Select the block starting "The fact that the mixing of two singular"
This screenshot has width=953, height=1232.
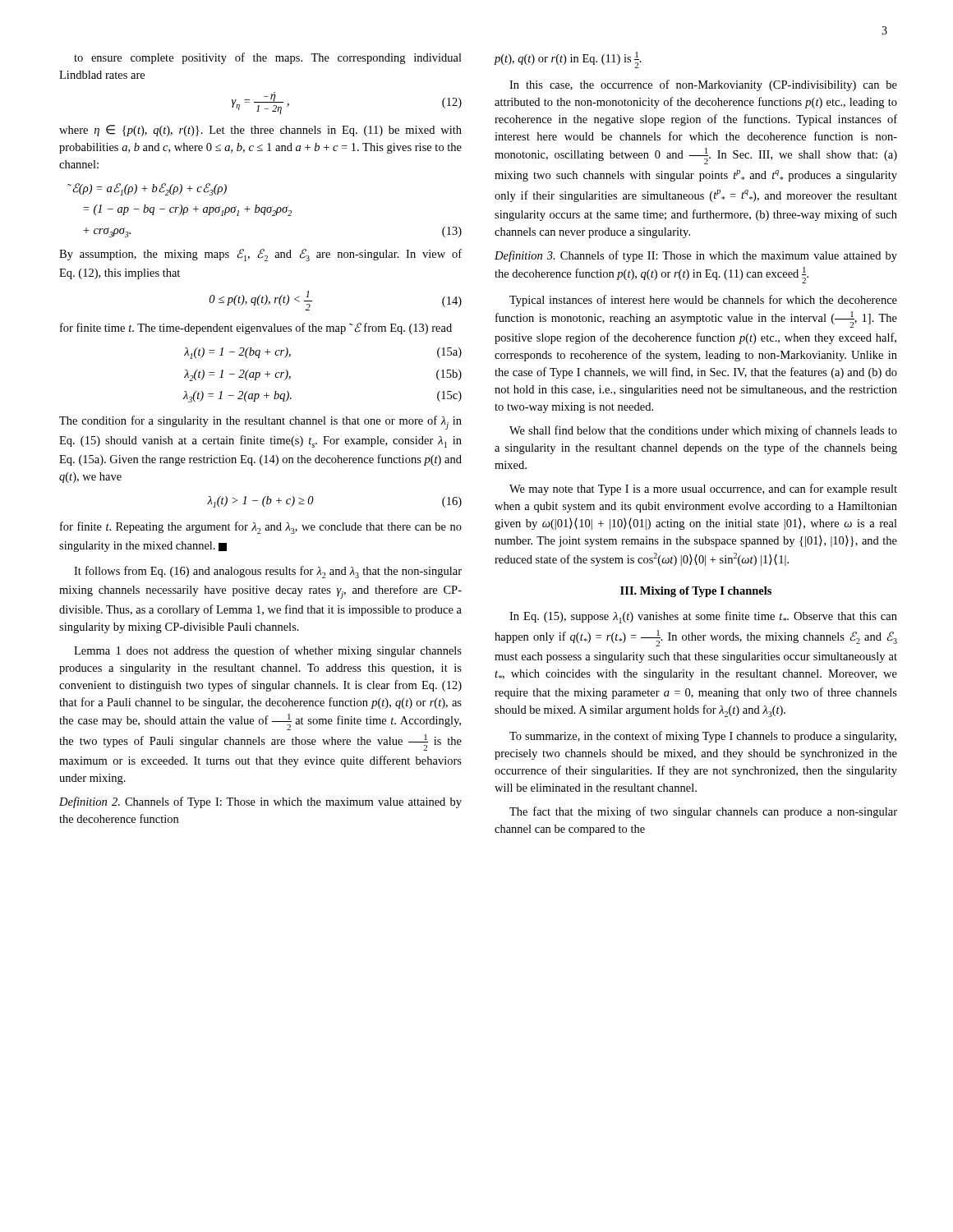[x=696, y=820]
